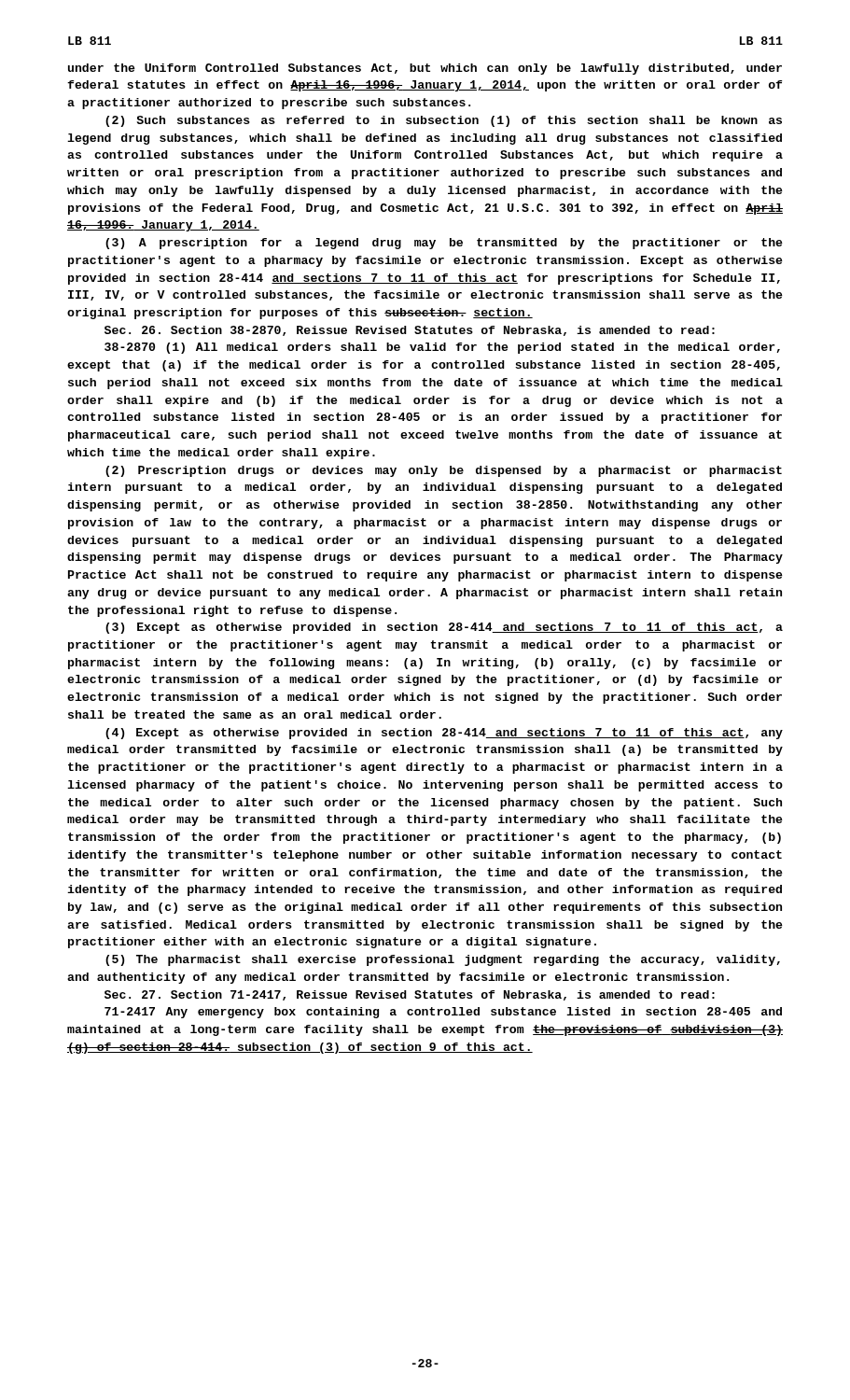Image resolution: width=850 pixels, height=1400 pixels.
Task: Point to the block beginning "71-2417 Any emergency box containing a controlled substance"
Action: [x=425, y=1031]
